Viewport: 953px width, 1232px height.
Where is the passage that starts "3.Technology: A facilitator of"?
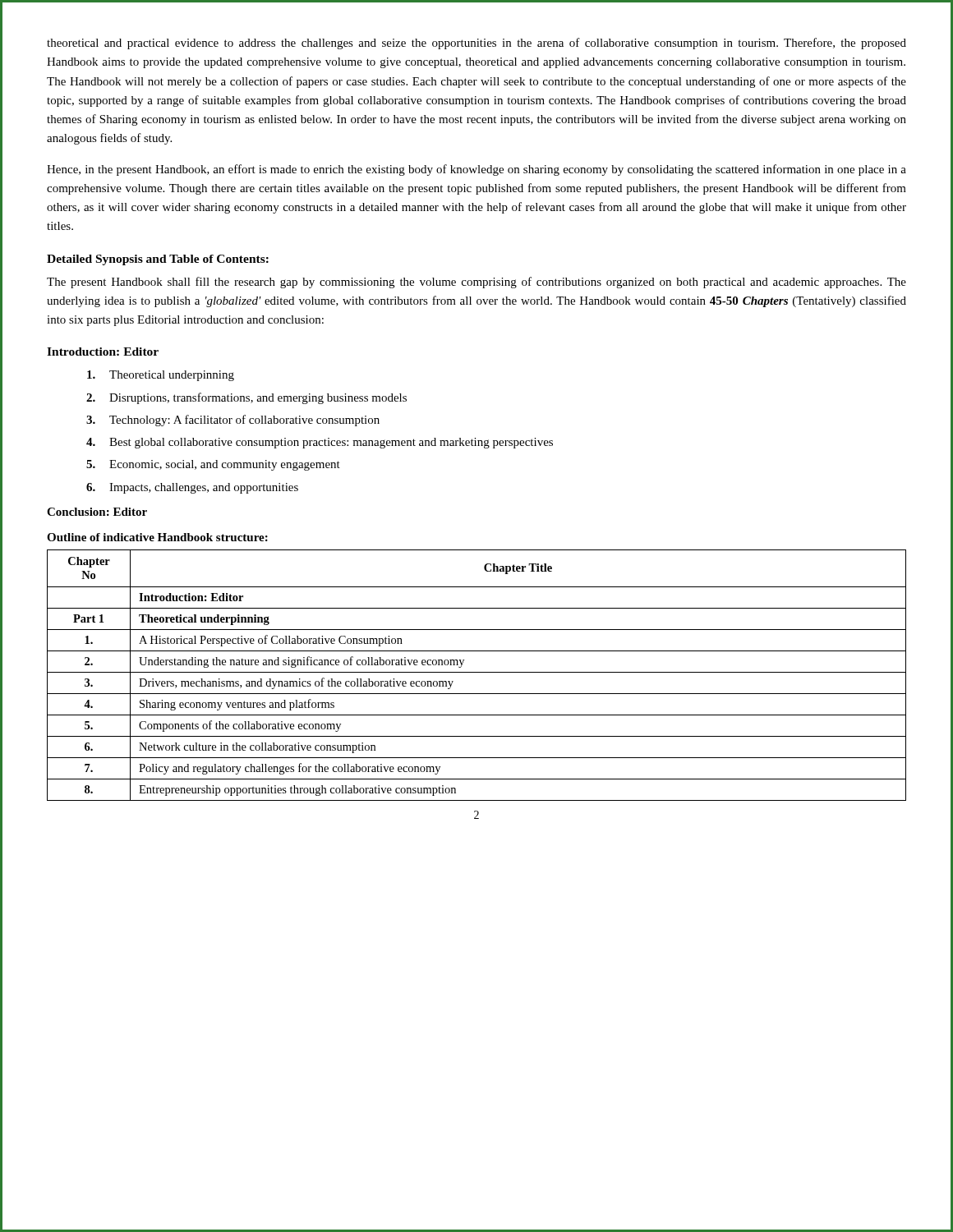[233, 420]
